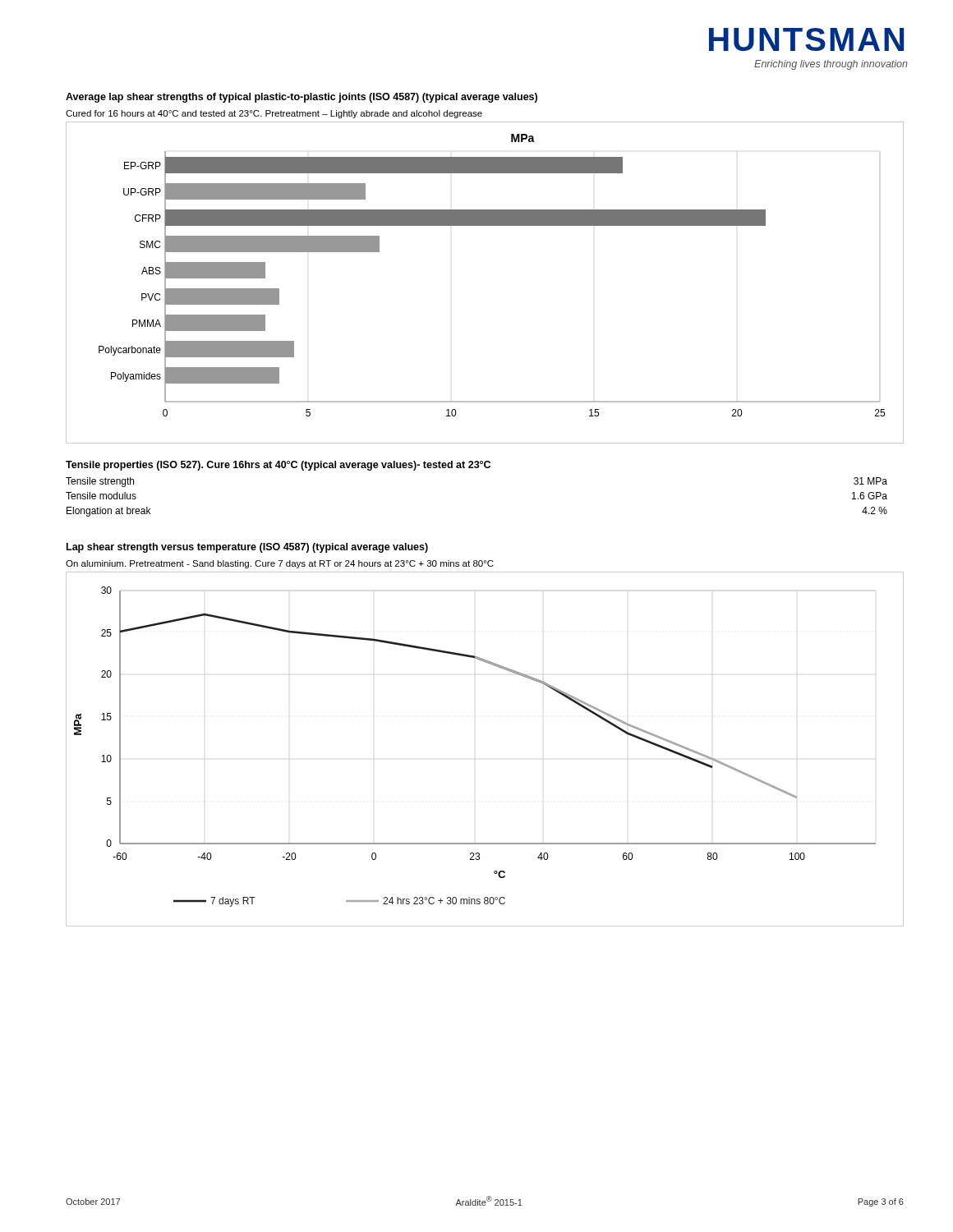
Task: Click on the passage starting "Cured for 16 hours"
Action: tap(274, 113)
